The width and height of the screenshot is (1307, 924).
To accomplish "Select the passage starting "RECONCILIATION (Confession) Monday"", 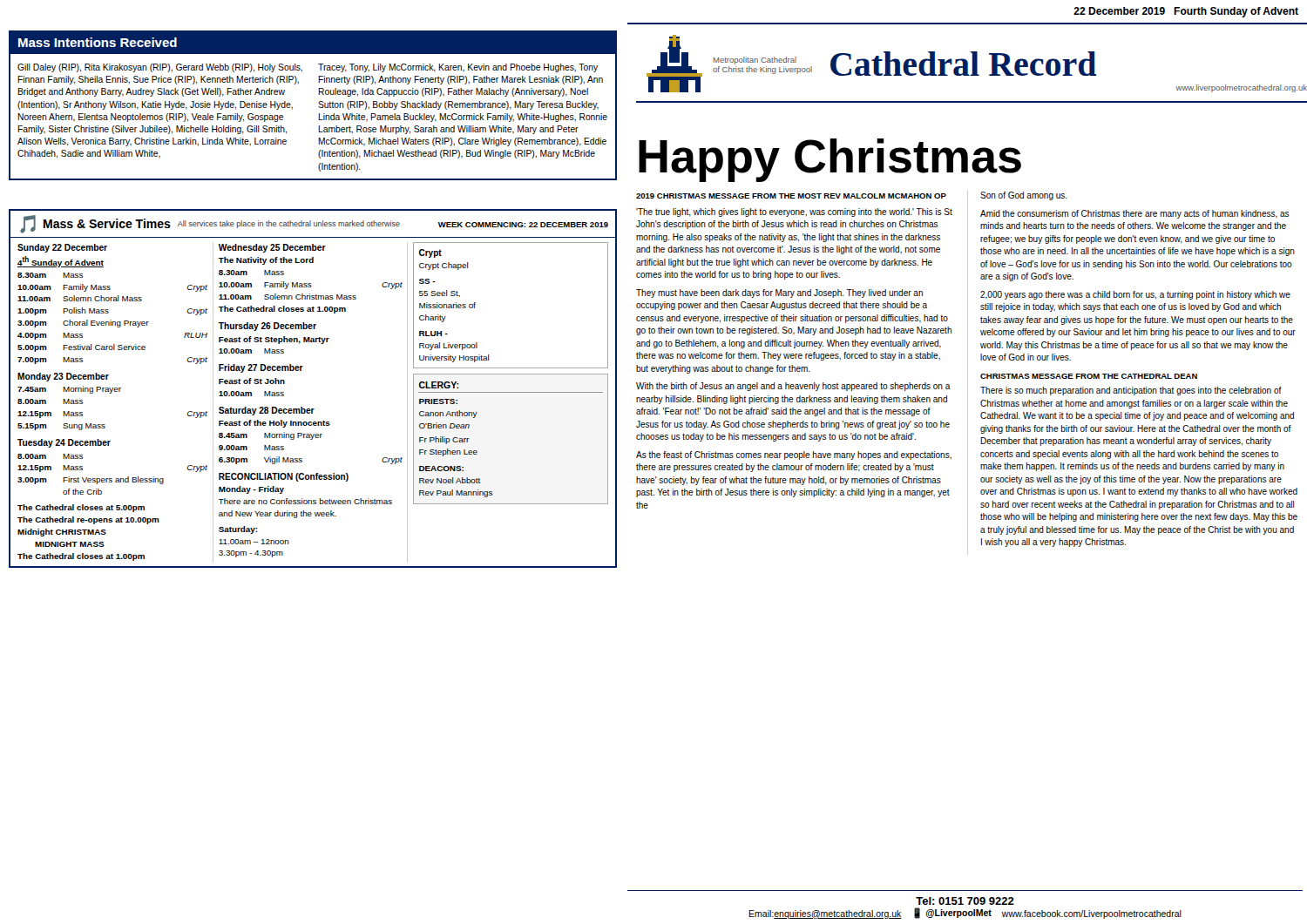I will (x=310, y=515).
